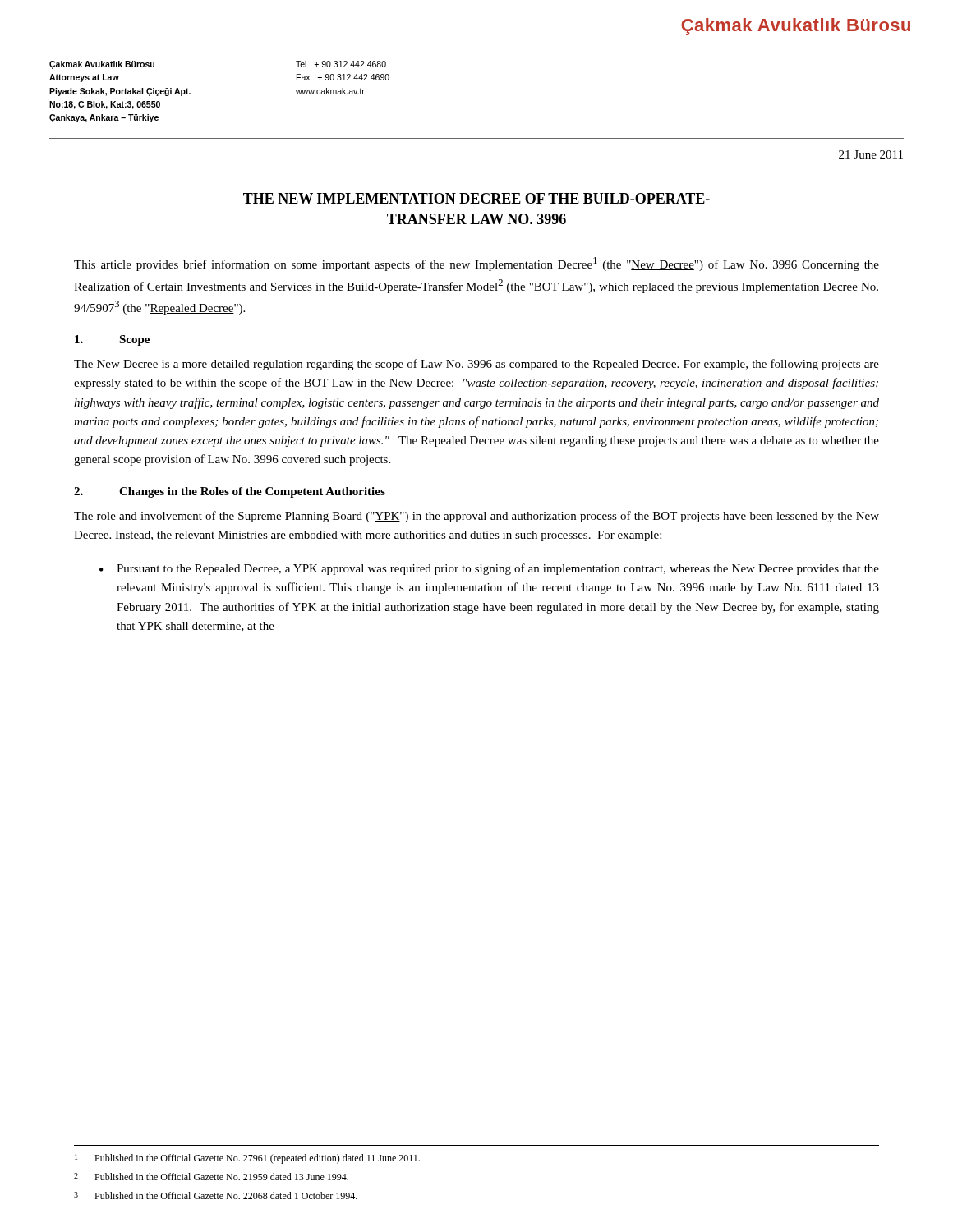
Task: Select the text that reads "21 June 2011"
Action: coord(871,154)
